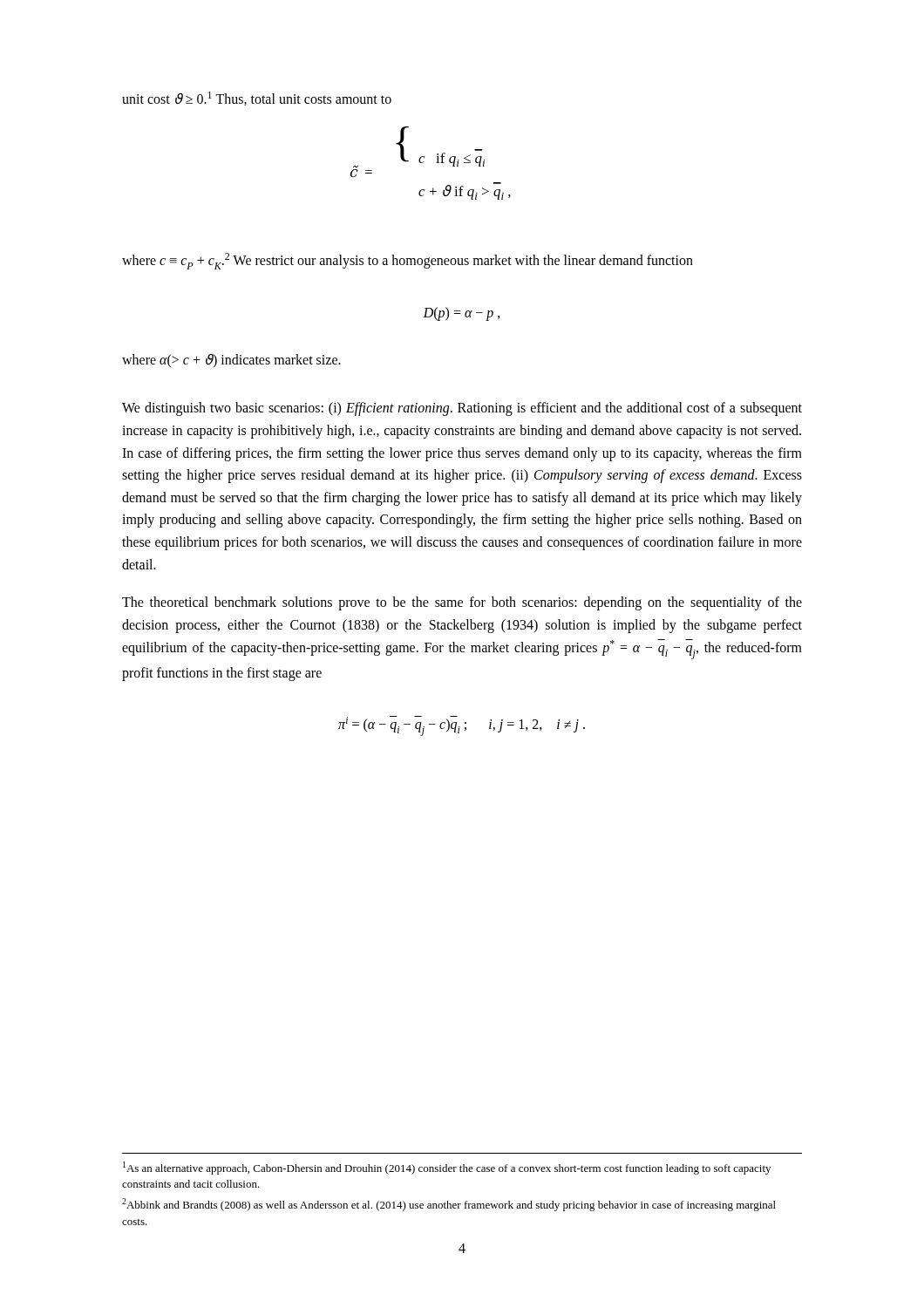The height and width of the screenshot is (1308, 924).
Task: Locate the footnote that says "1As an alternative approach,"
Action: pos(447,1175)
